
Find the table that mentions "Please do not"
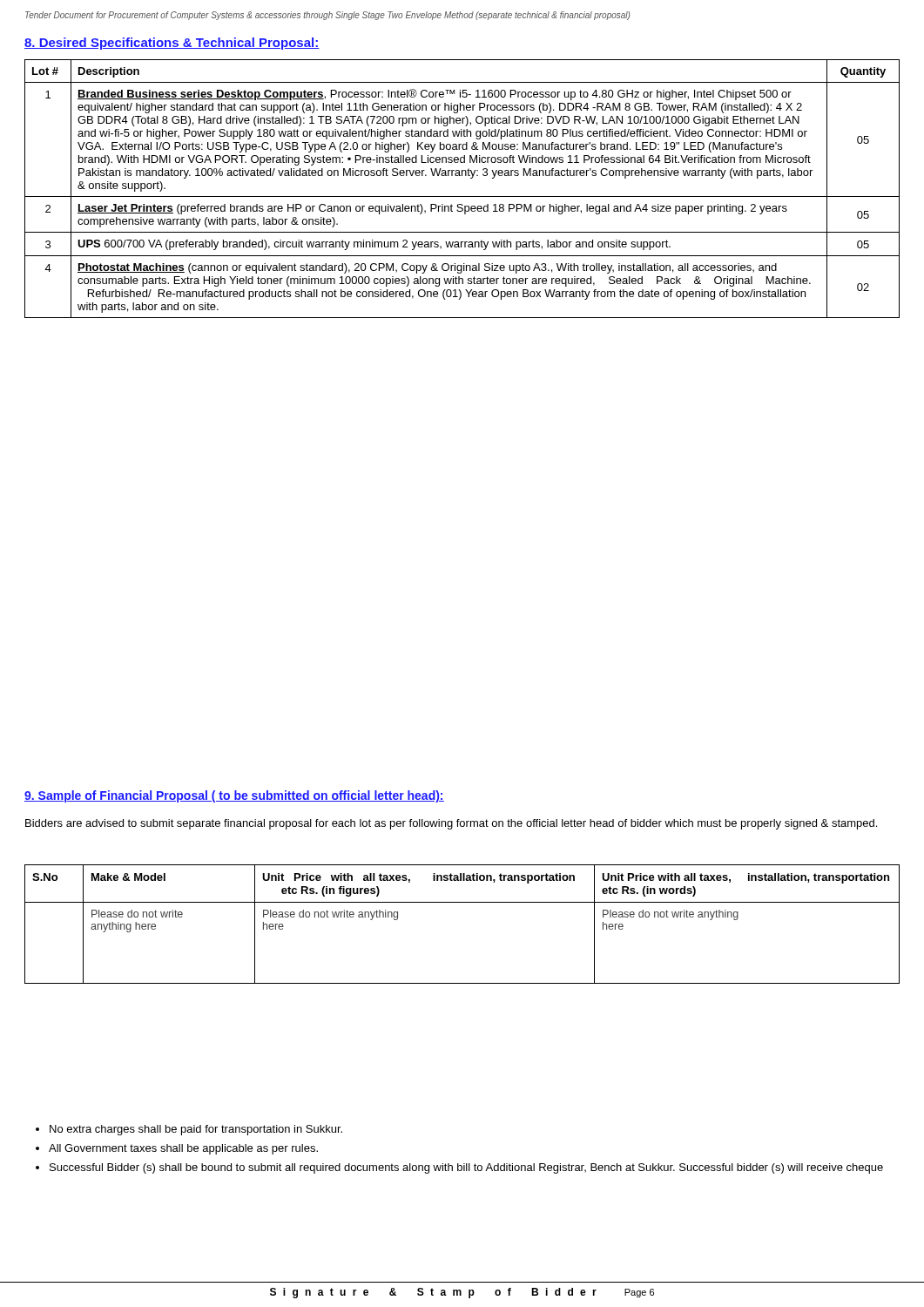(x=462, y=924)
